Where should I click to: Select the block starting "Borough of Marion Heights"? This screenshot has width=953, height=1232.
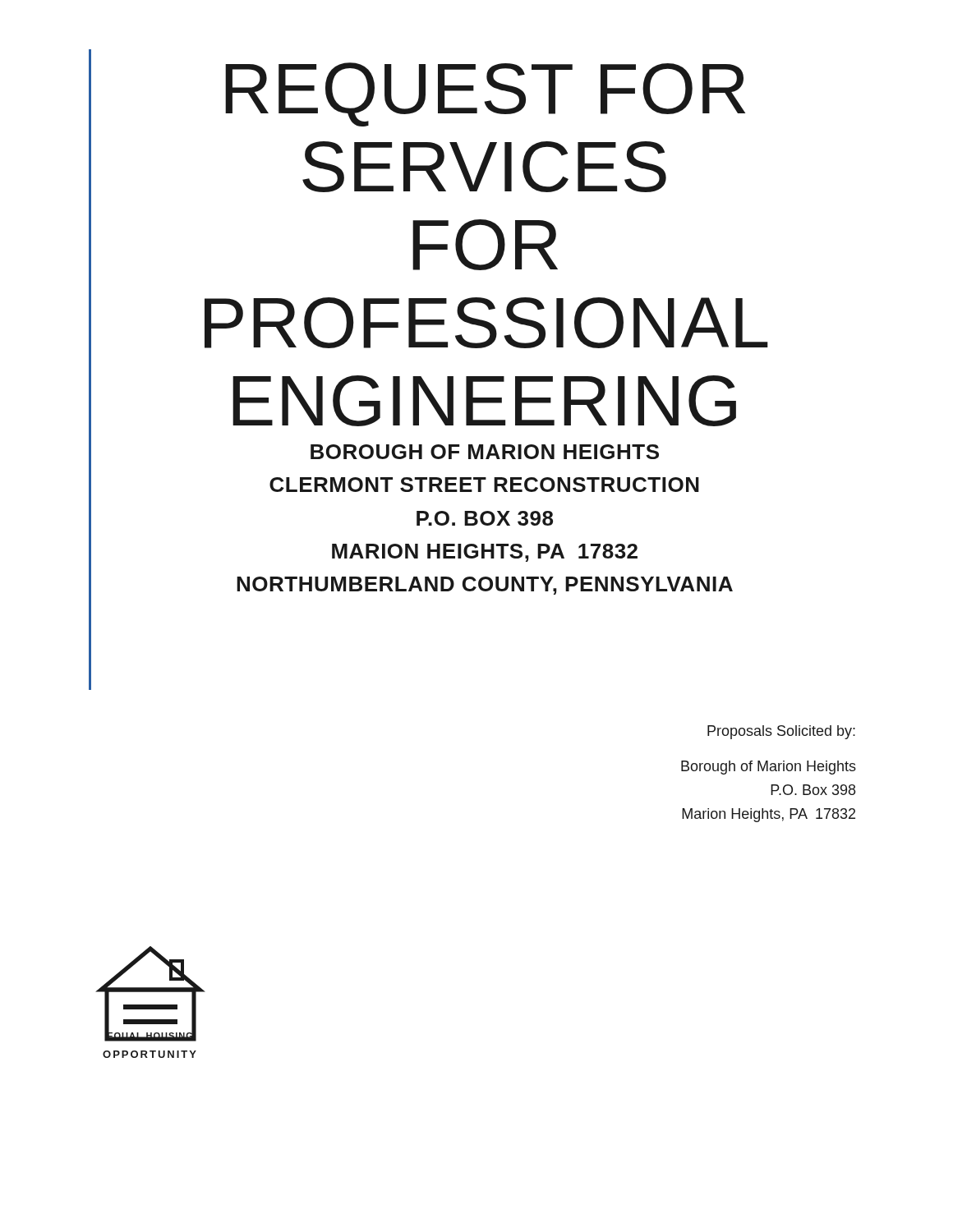coord(768,790)
